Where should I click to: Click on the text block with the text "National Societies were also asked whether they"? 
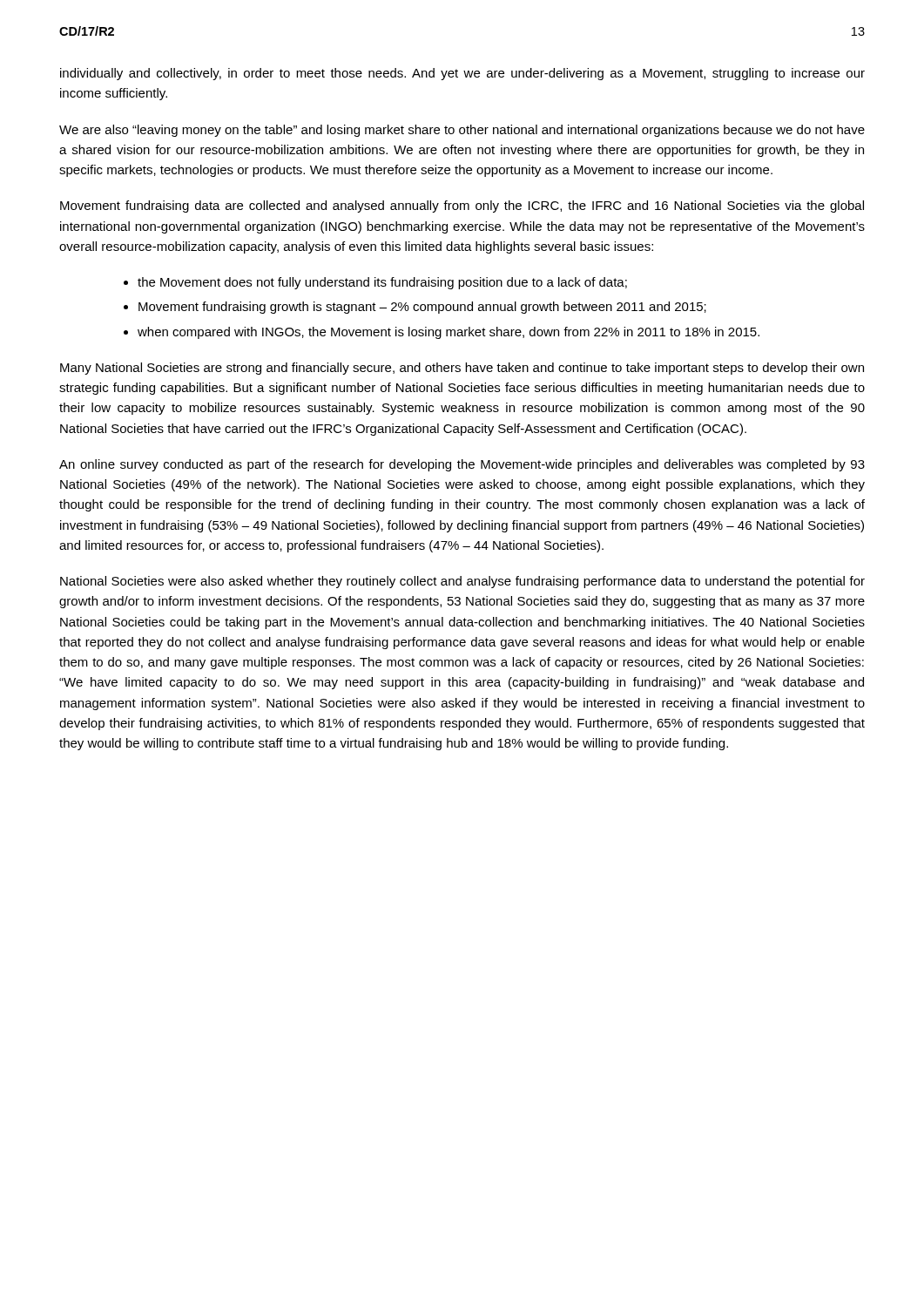(462, 662)
